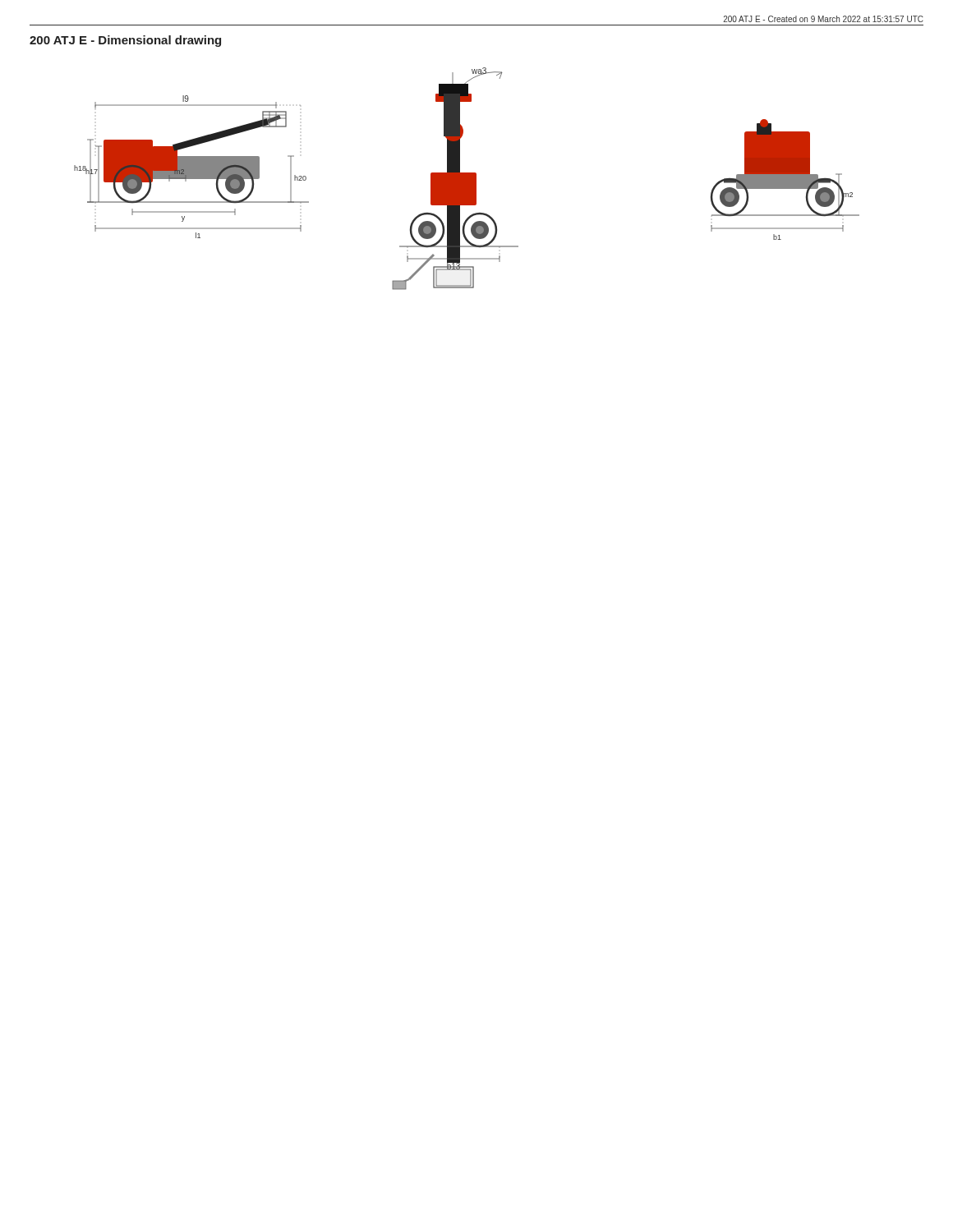Find the engineering diagram
953x1232 pixels.
pos(476,197)
